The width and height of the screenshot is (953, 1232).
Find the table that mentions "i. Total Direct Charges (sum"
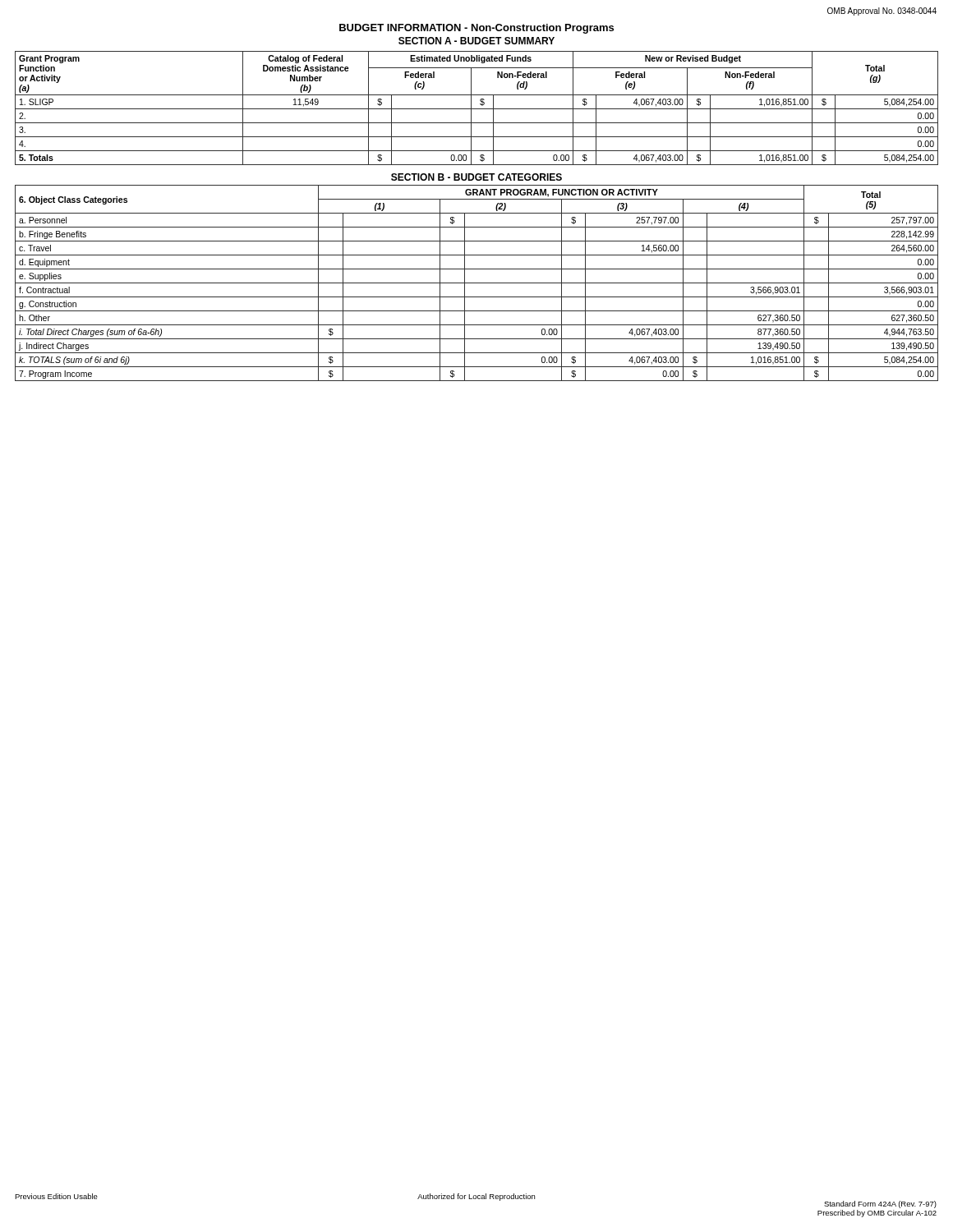pyautogui.click(x=476, y=283)
